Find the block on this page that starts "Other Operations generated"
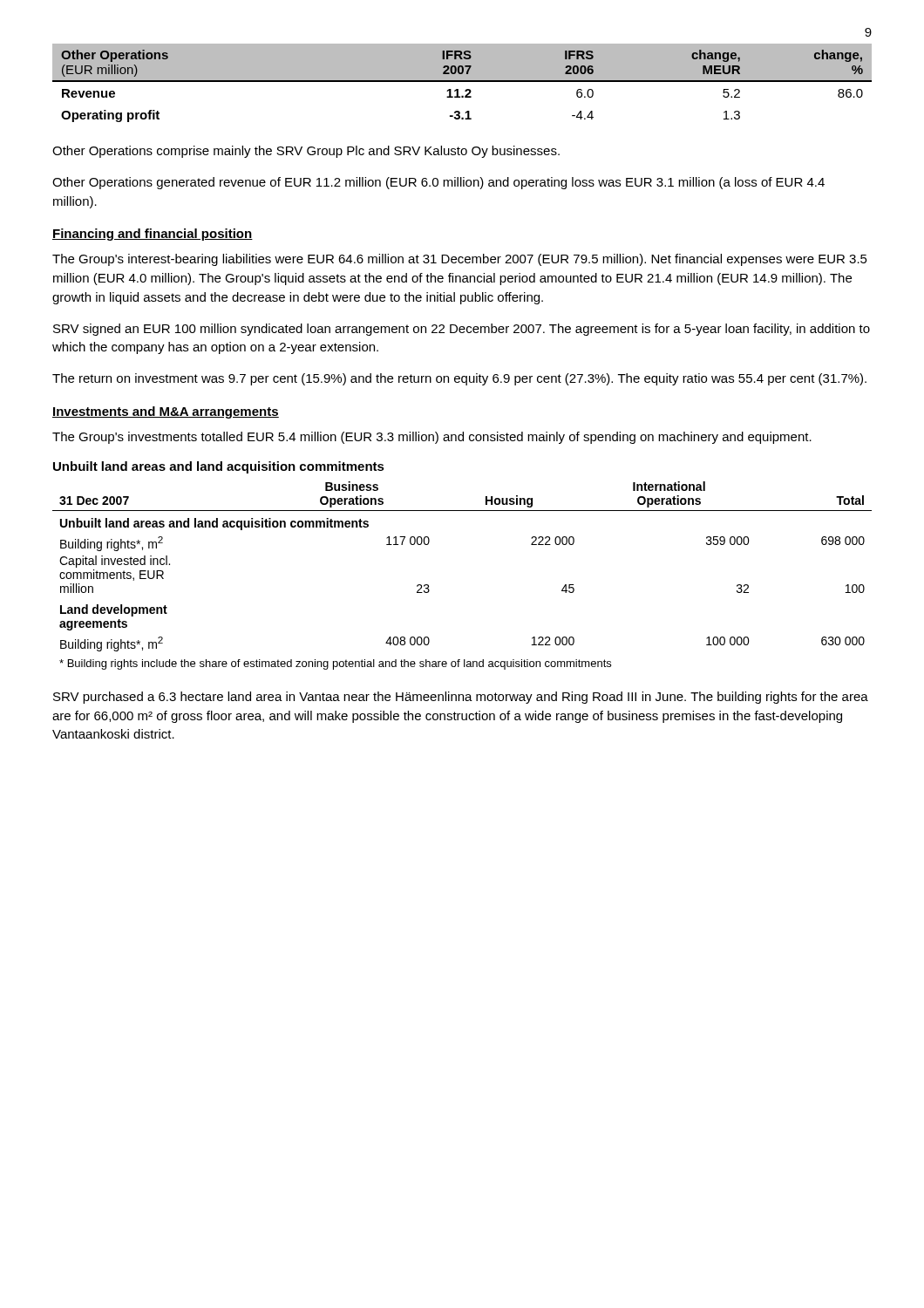This screenshot has width=924, height=1308. click(x=439, y=191)
